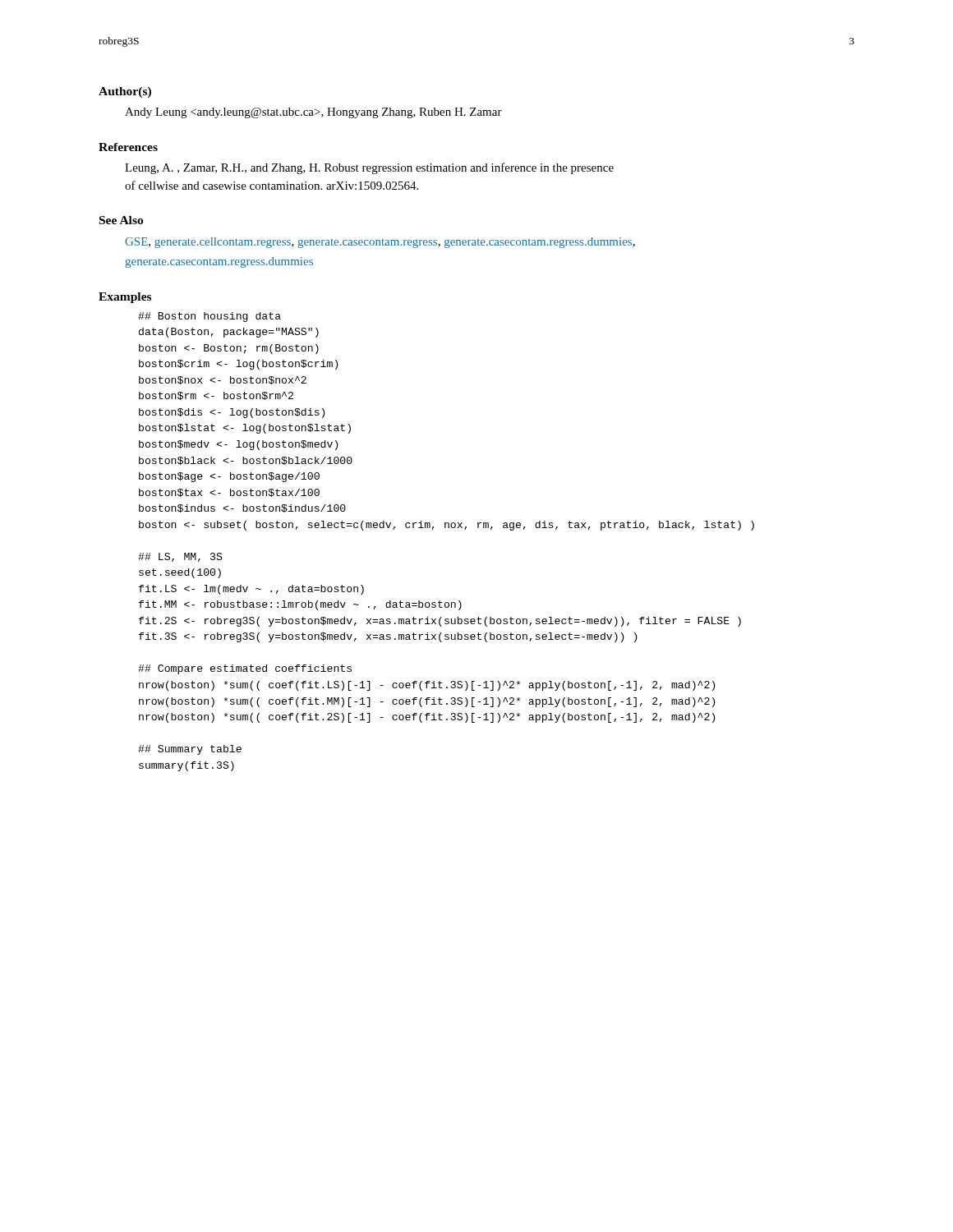Viewport: 953px width, 1232px height.
Task: Click on the text block that reads "Andy Leung , Hongyang Zhang, Ruben"
Action: (313, 112)
